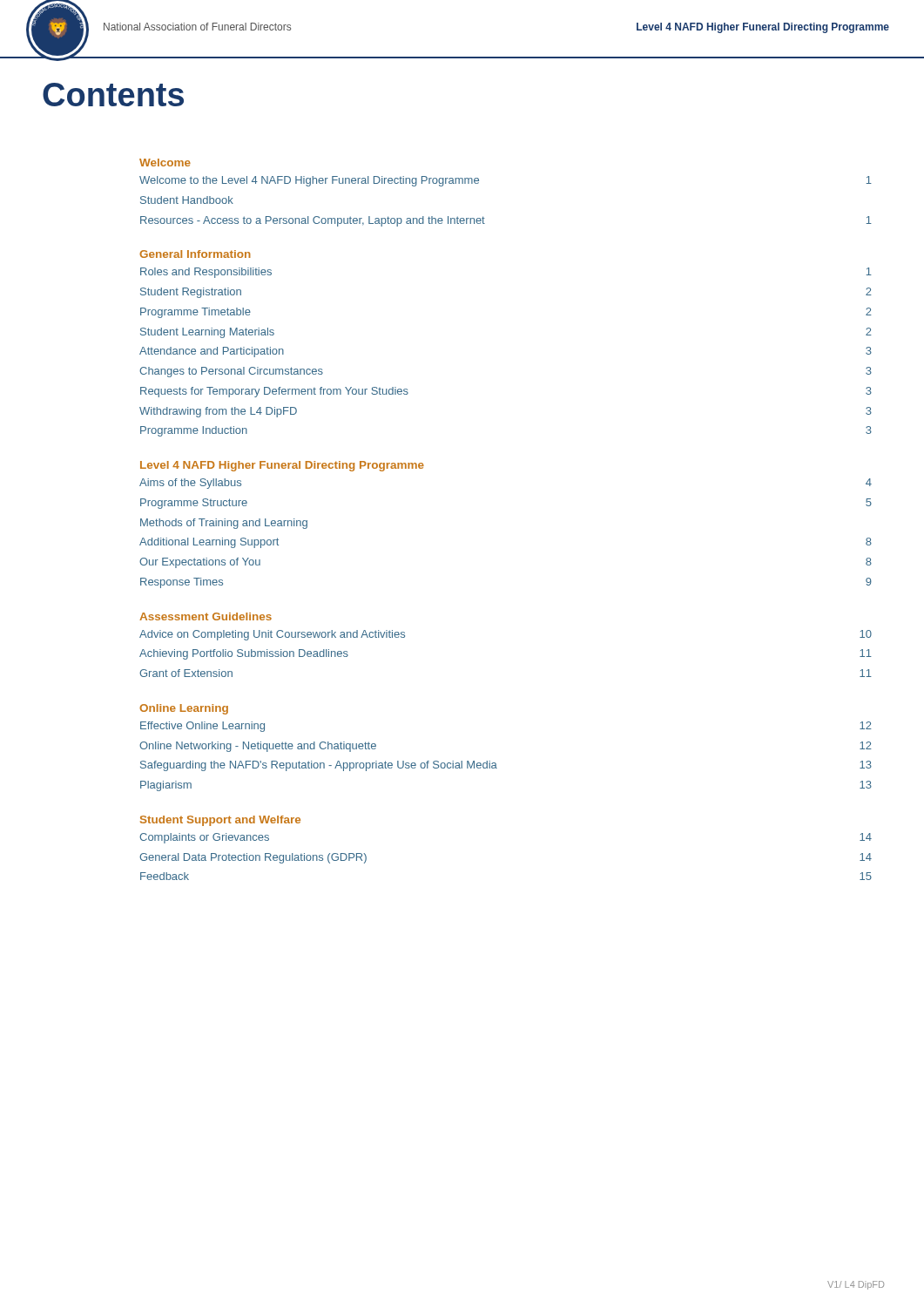Select the list item containing "Aims of the Syllabus 4"

(193, 483)
